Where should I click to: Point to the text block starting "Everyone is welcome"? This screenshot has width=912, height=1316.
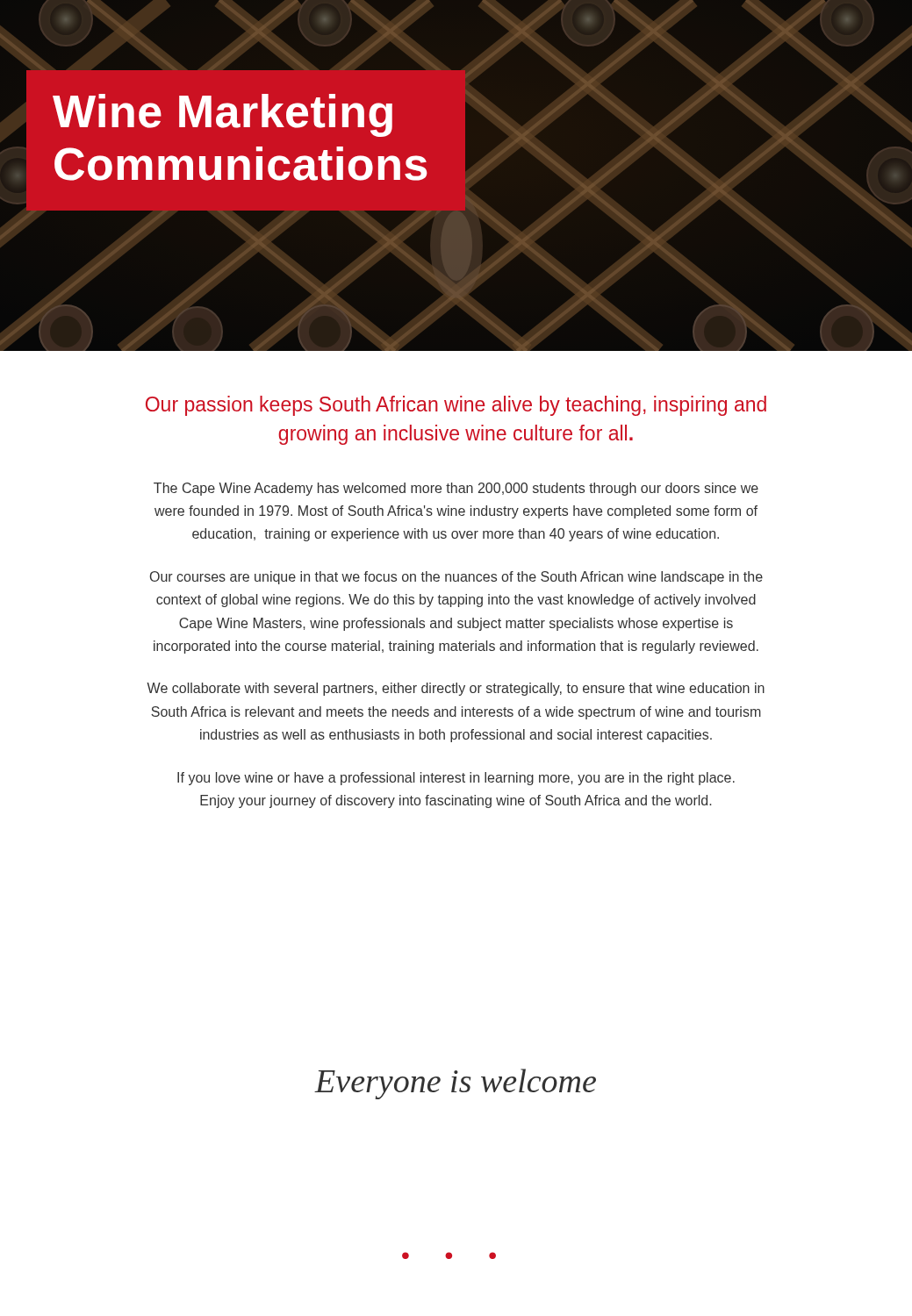pyautogui.click(x=456, y=1081)
